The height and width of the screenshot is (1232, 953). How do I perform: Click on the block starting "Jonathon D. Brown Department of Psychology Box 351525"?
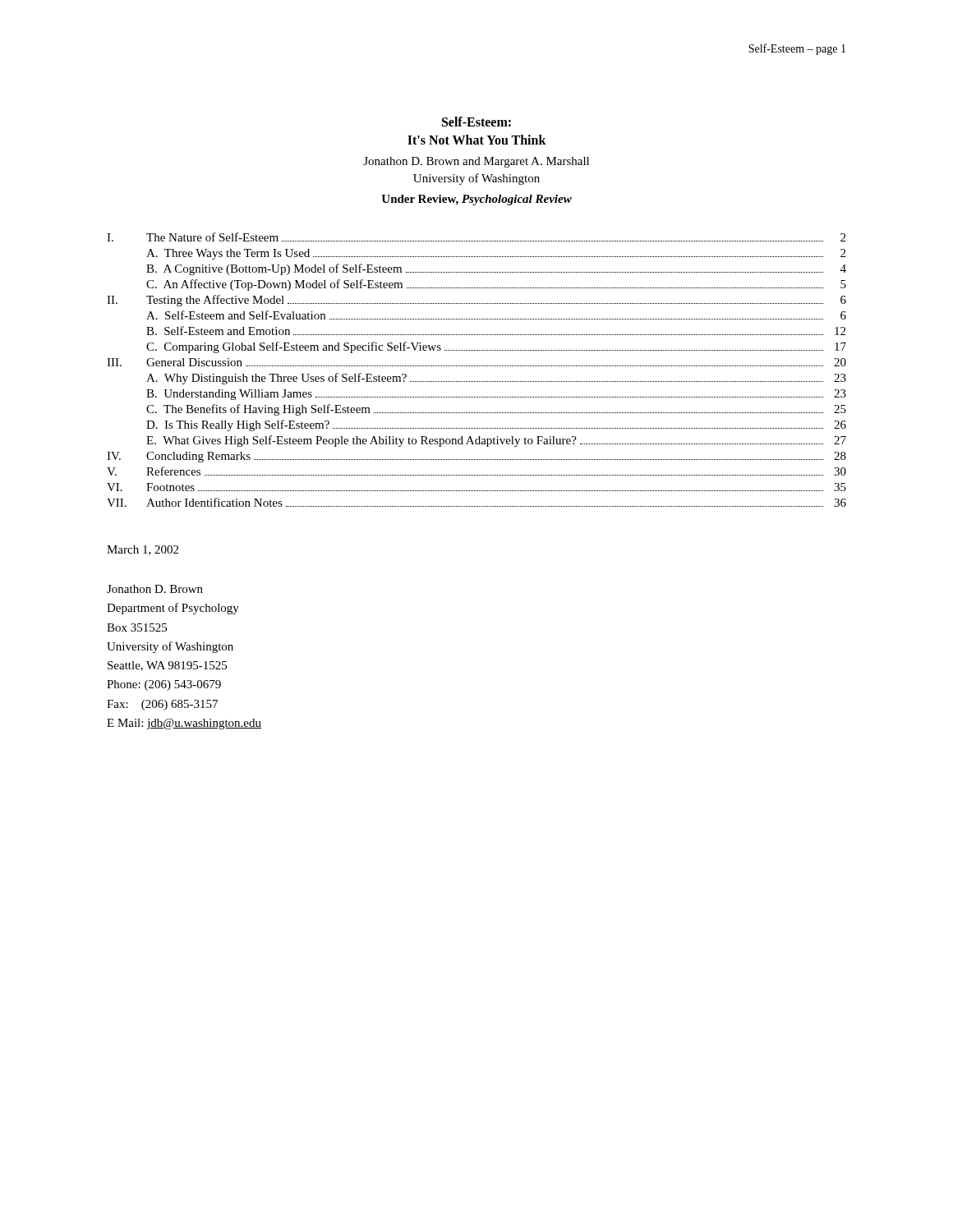click(184, 656)
